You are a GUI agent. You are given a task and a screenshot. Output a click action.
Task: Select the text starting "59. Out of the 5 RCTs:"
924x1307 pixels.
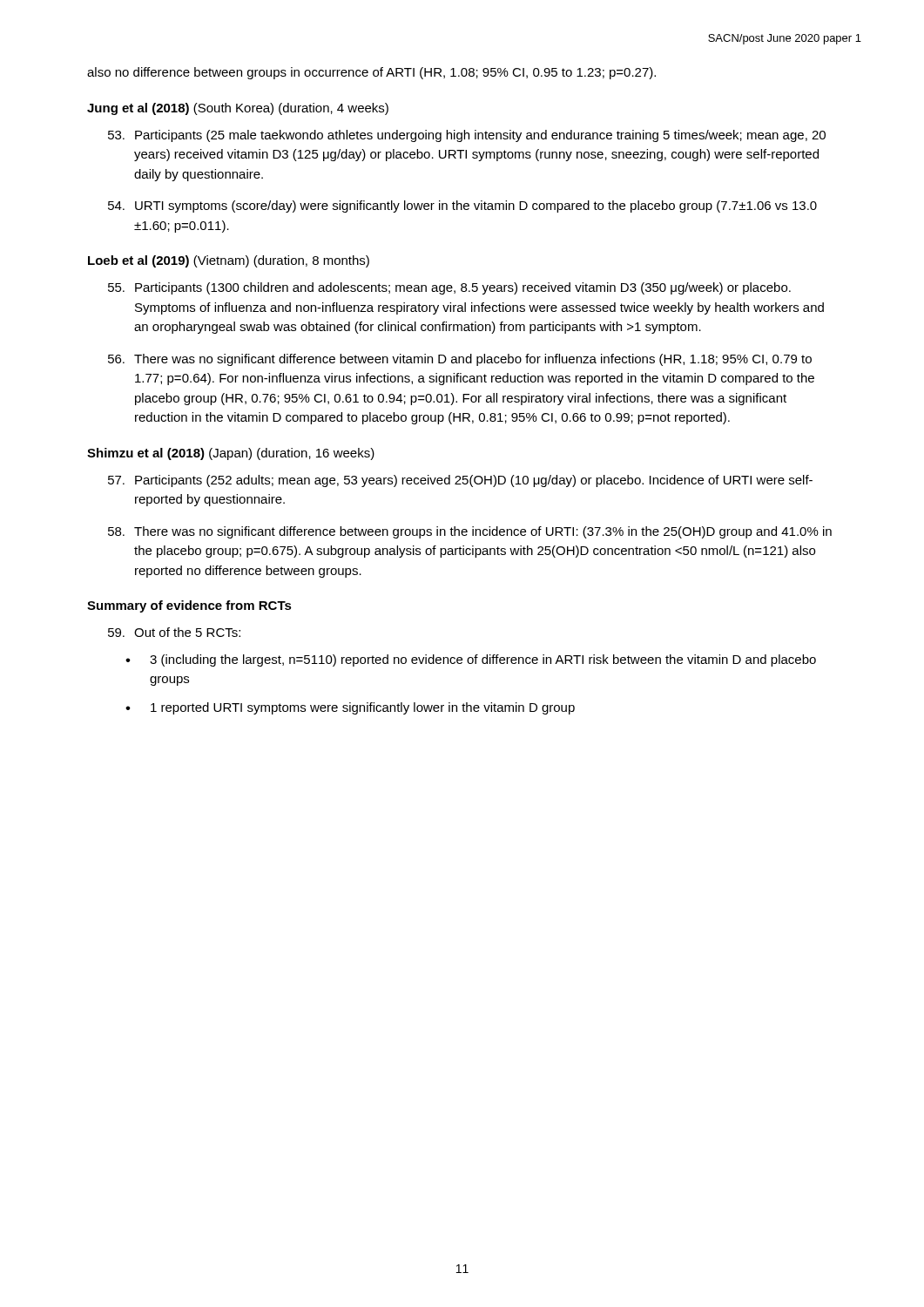tap(174, 632)
